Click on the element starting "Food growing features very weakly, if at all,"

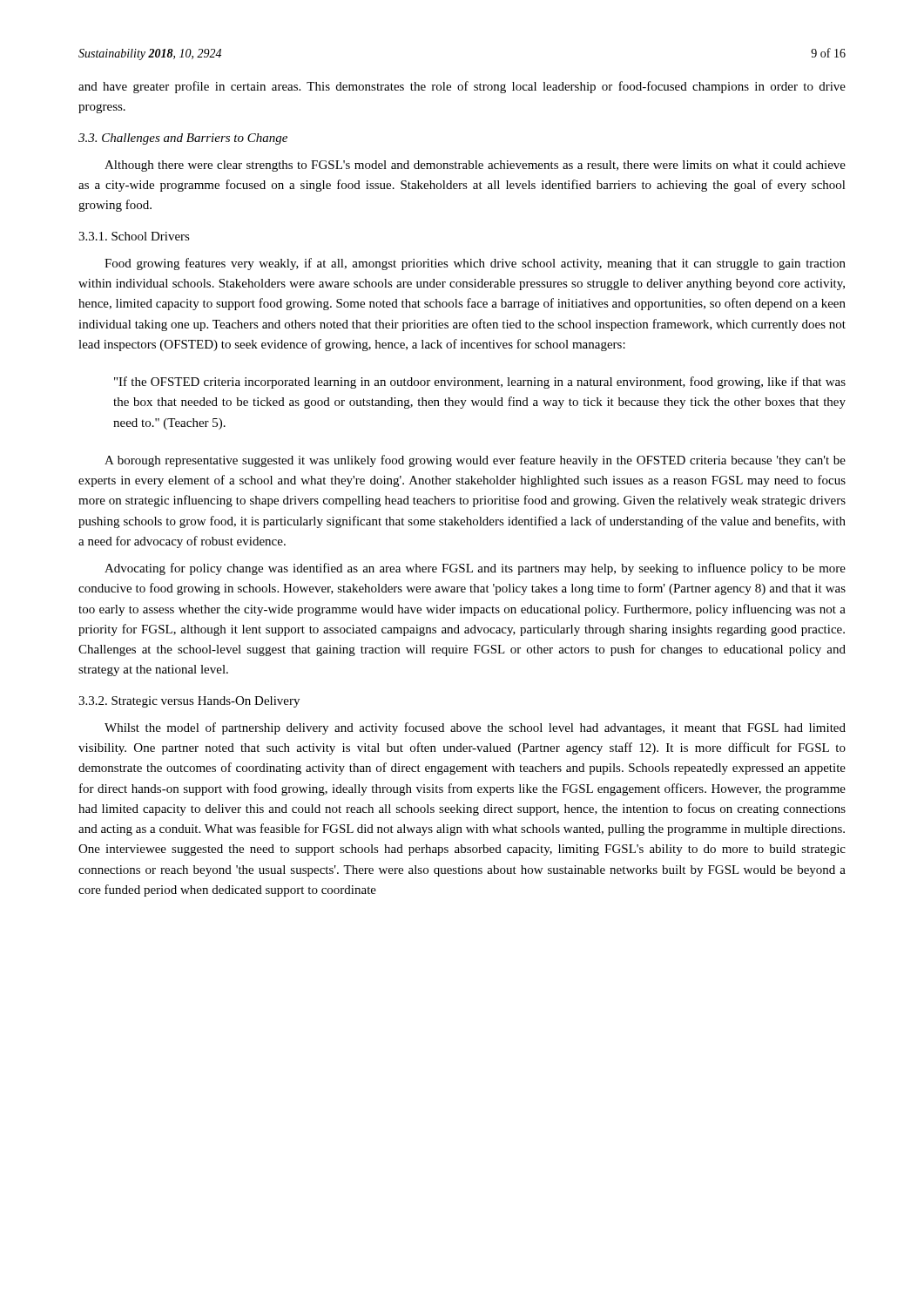462,304
